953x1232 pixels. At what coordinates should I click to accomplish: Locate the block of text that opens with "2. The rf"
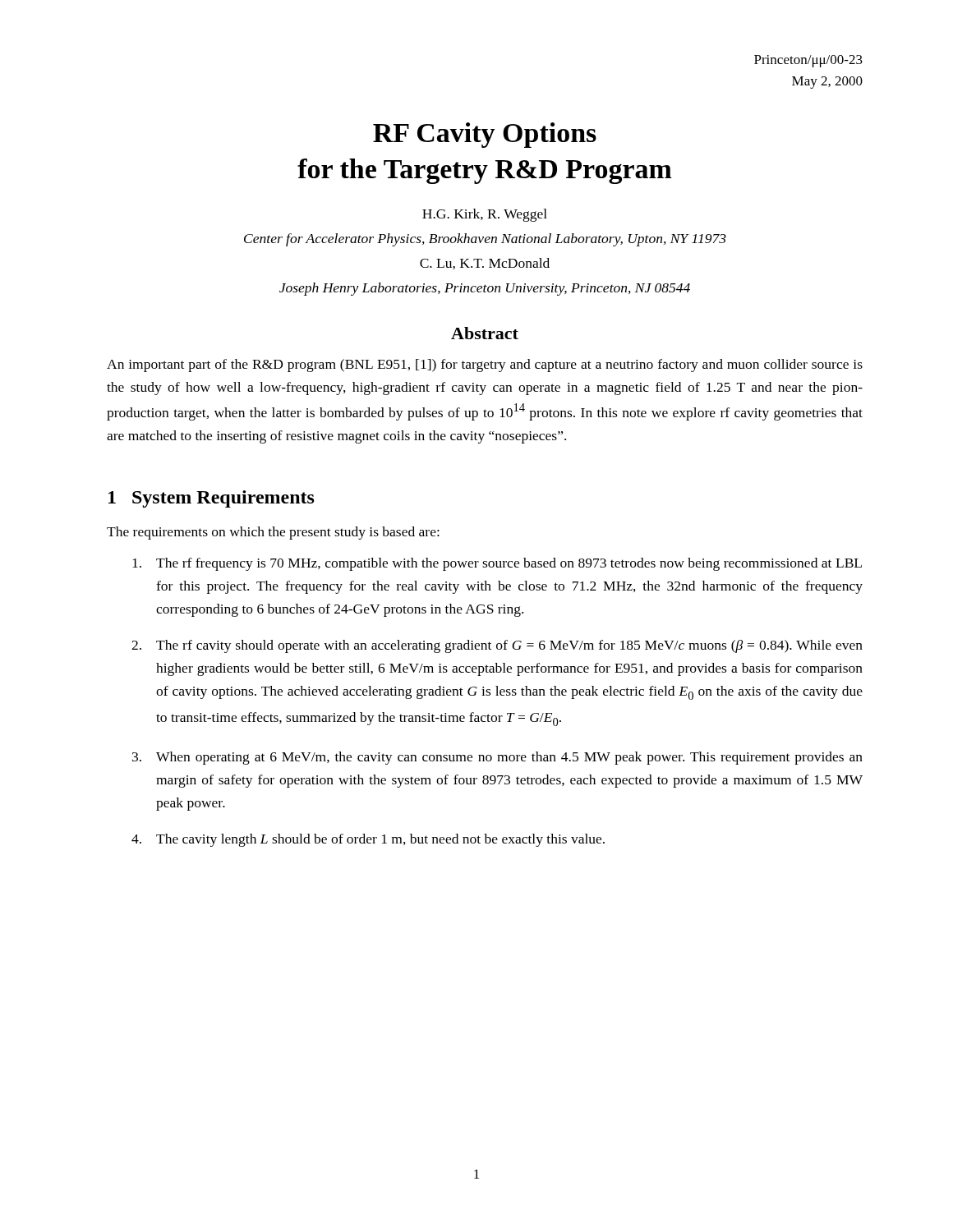coord(497,683)
